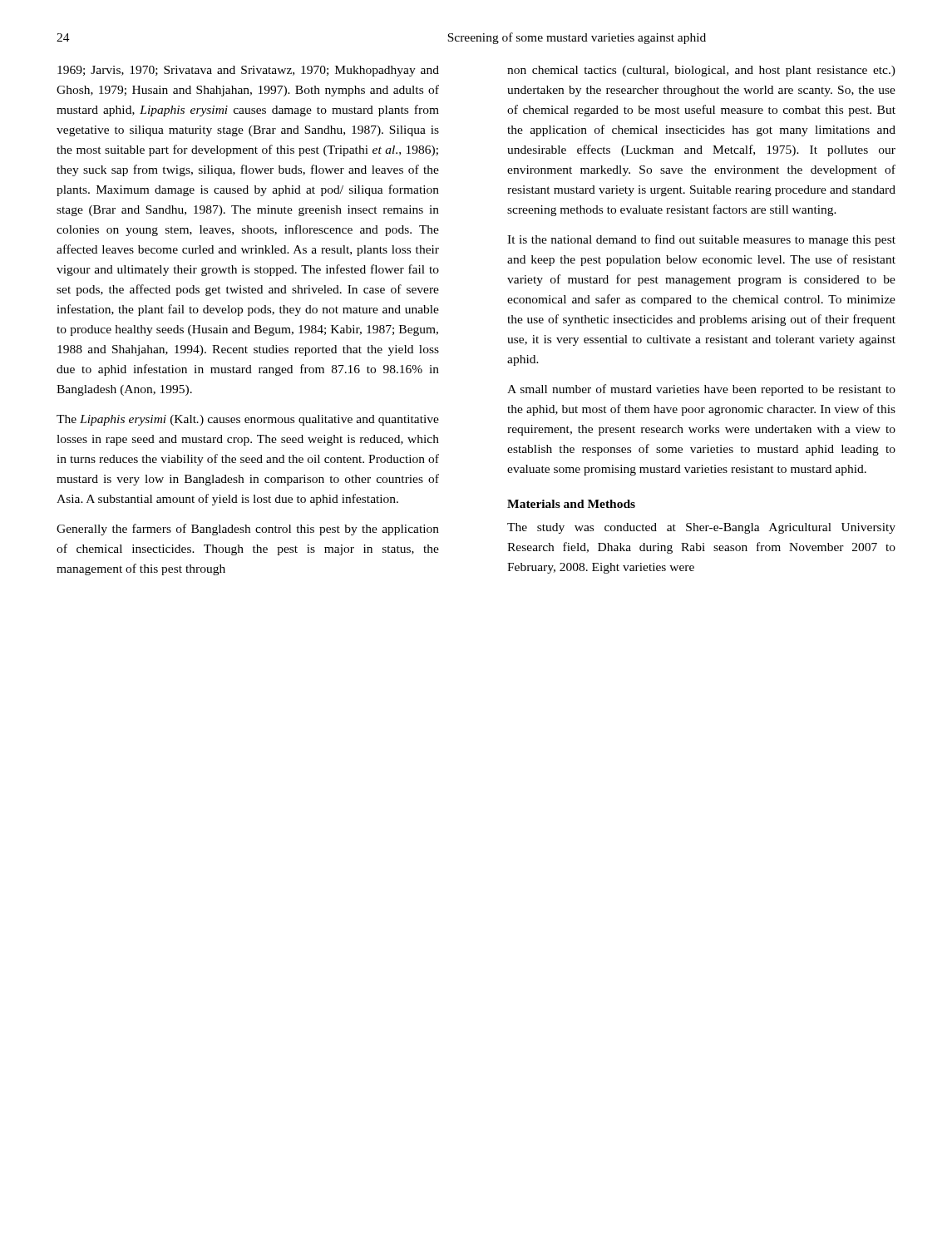Click on the text block starting "The Lipaphis erysimi (Kalt.) causes"
The height and width of the screenshot is (1247, 952).
[248, 459]
